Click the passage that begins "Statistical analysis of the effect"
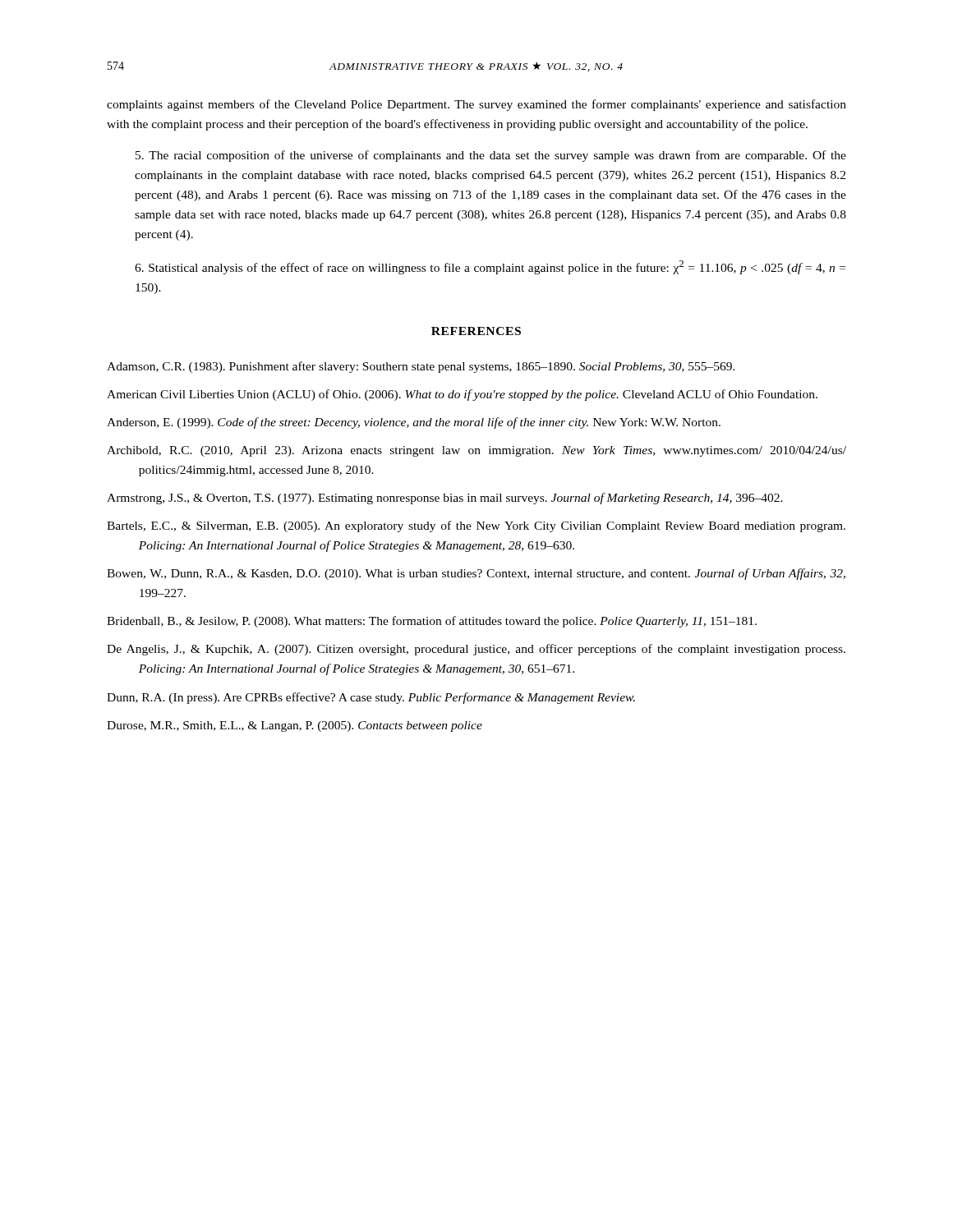Image resolution: width=953 pixels, height=1232 pixels. click(491, 276)
